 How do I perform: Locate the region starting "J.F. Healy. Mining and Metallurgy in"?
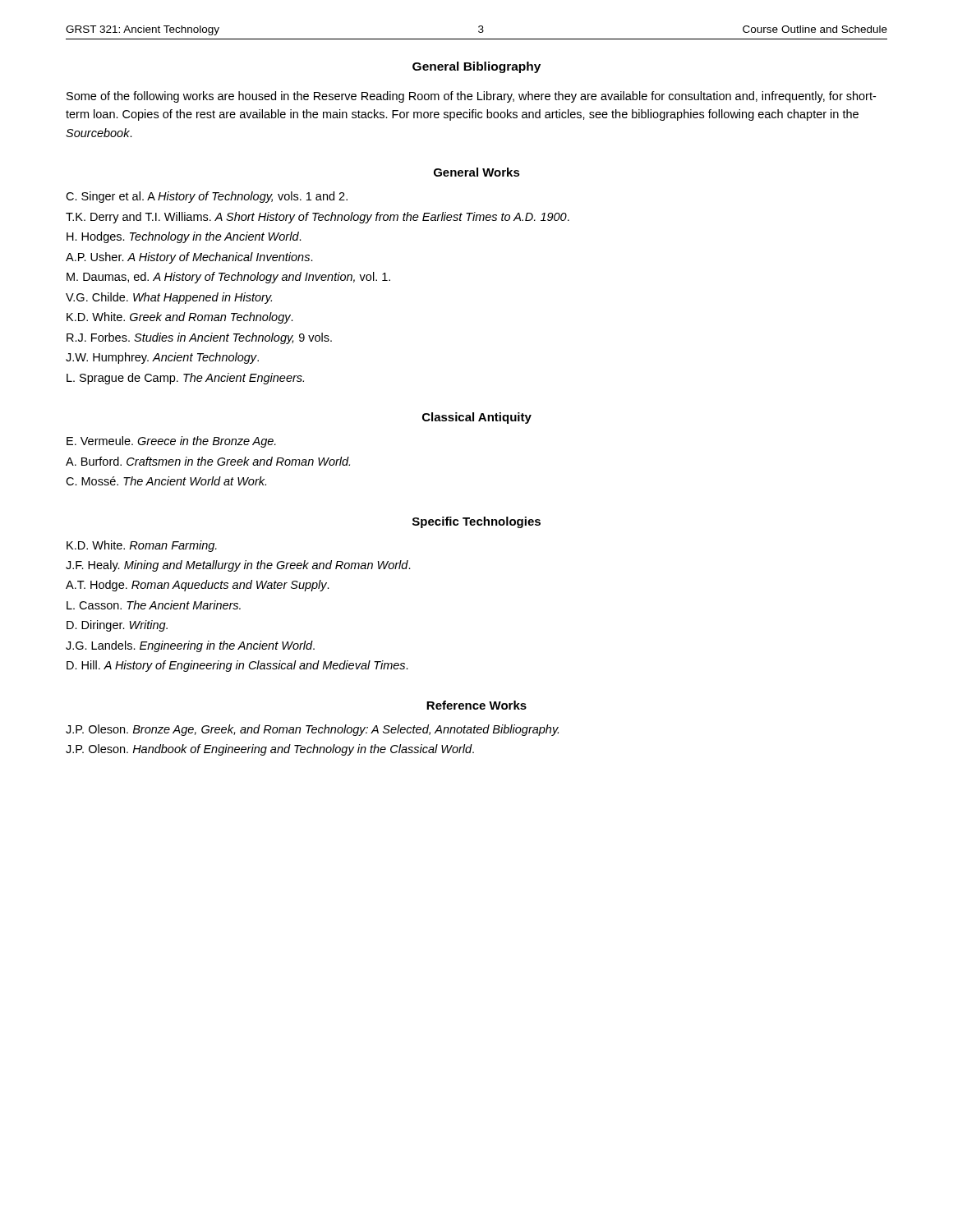(x=238, y=565)
